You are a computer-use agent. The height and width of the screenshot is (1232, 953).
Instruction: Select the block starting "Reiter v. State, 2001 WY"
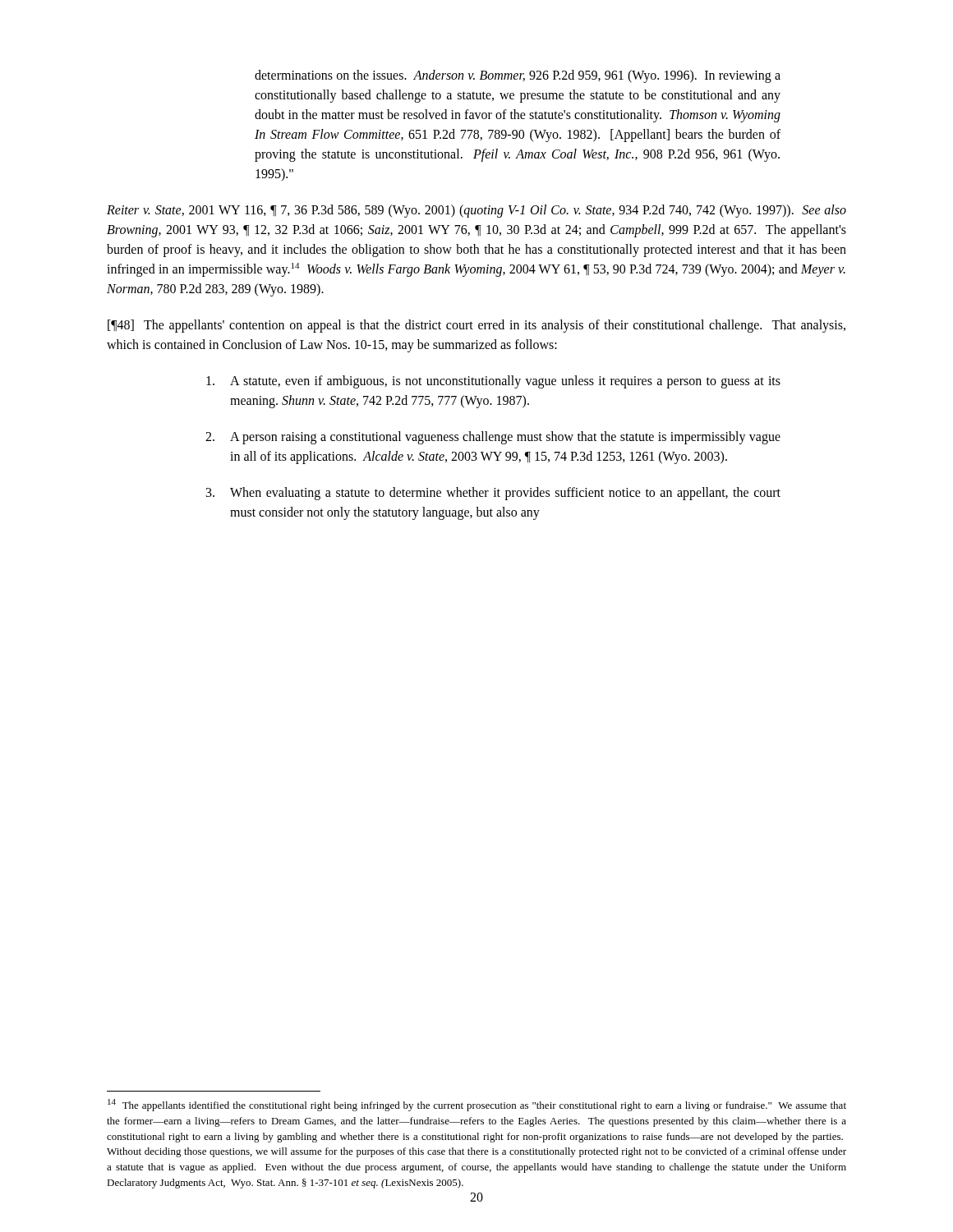coord(476,249)
